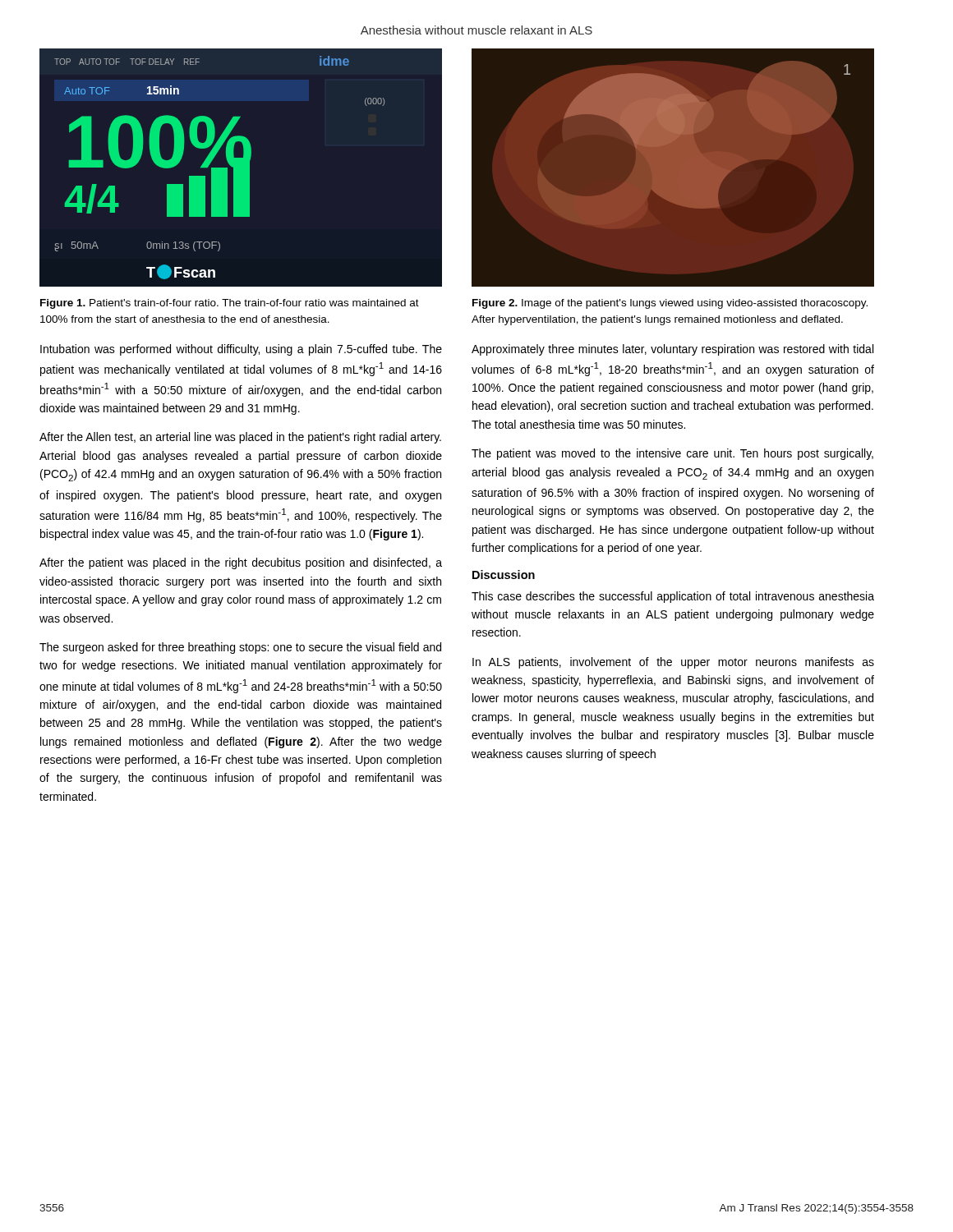
Task: Locate the caption with the text "Figure 2. Image of the"
Action: [670, 311]
